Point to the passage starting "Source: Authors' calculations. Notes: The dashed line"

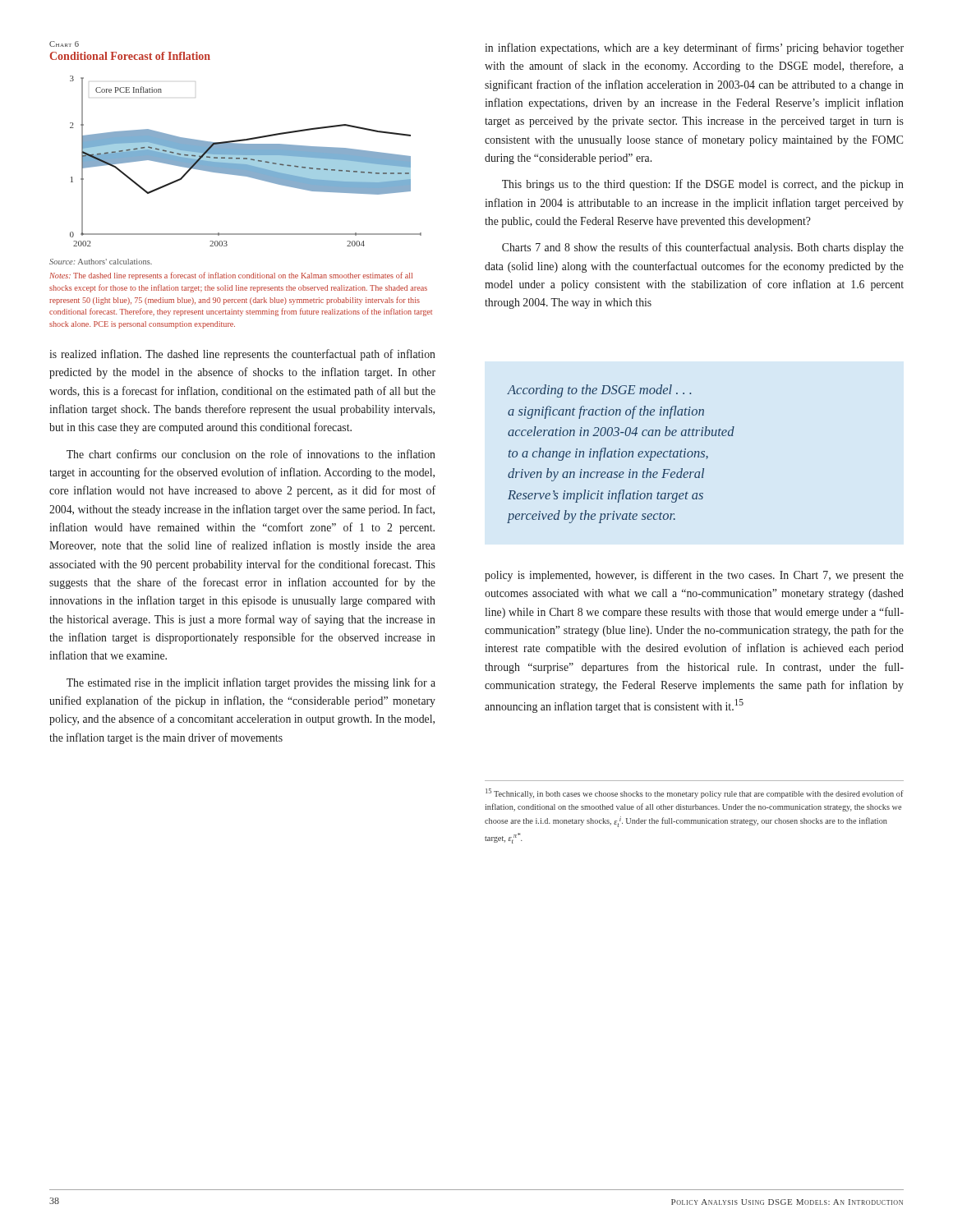click(x=242, y=294)
